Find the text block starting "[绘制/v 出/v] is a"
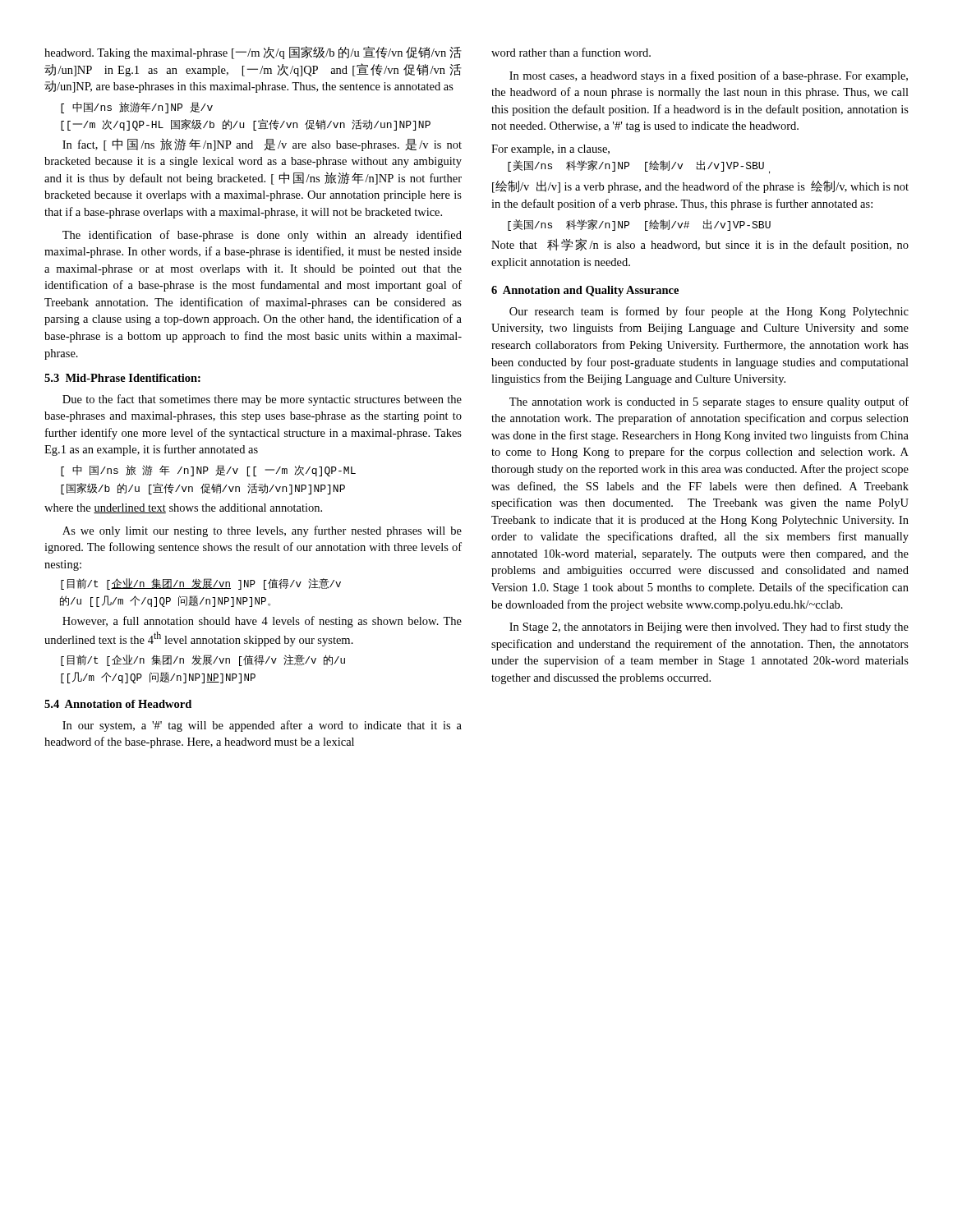This screenshot has width=953, height=1232. (700, 196)
